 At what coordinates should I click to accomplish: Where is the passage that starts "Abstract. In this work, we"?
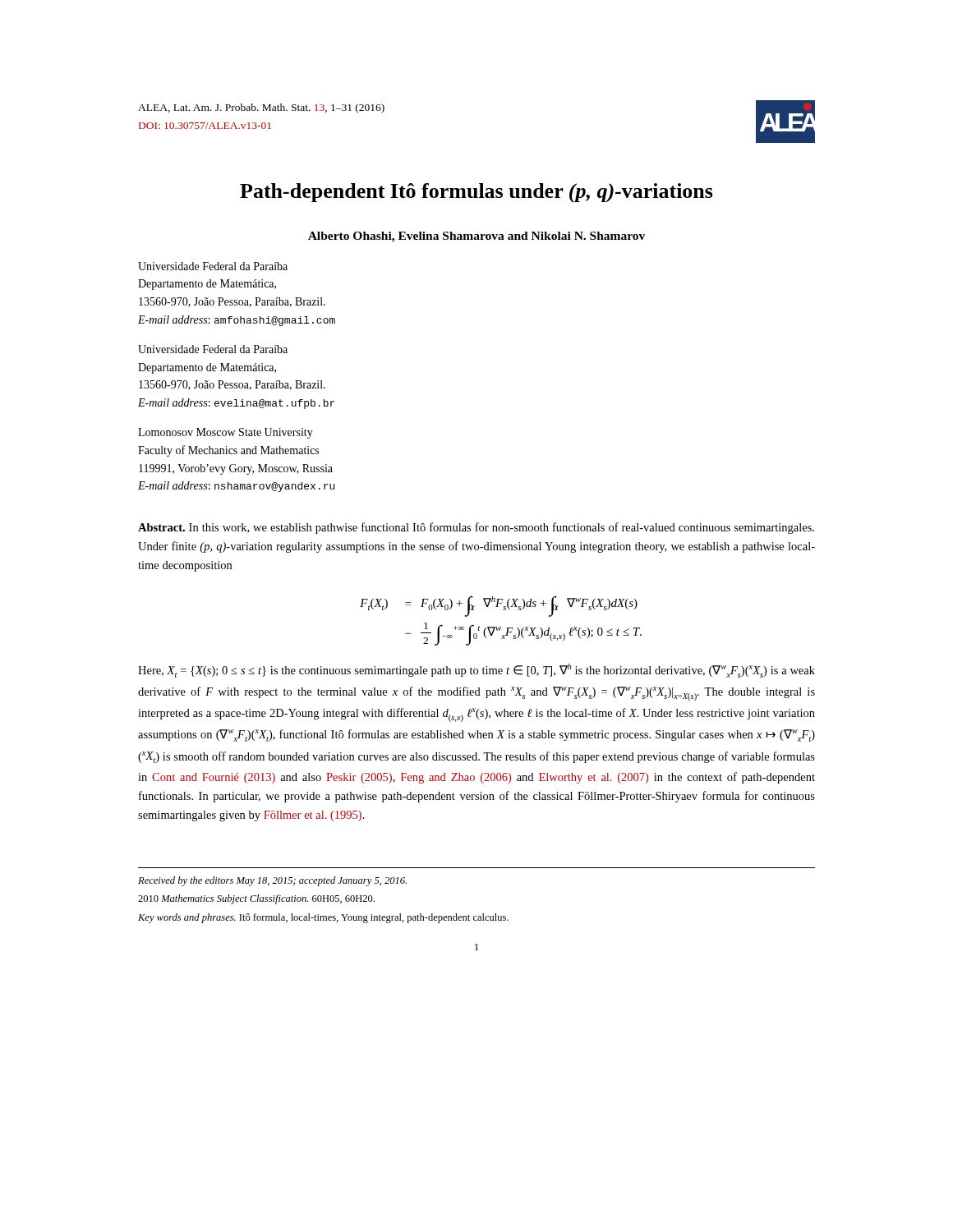tap(476, 546)
